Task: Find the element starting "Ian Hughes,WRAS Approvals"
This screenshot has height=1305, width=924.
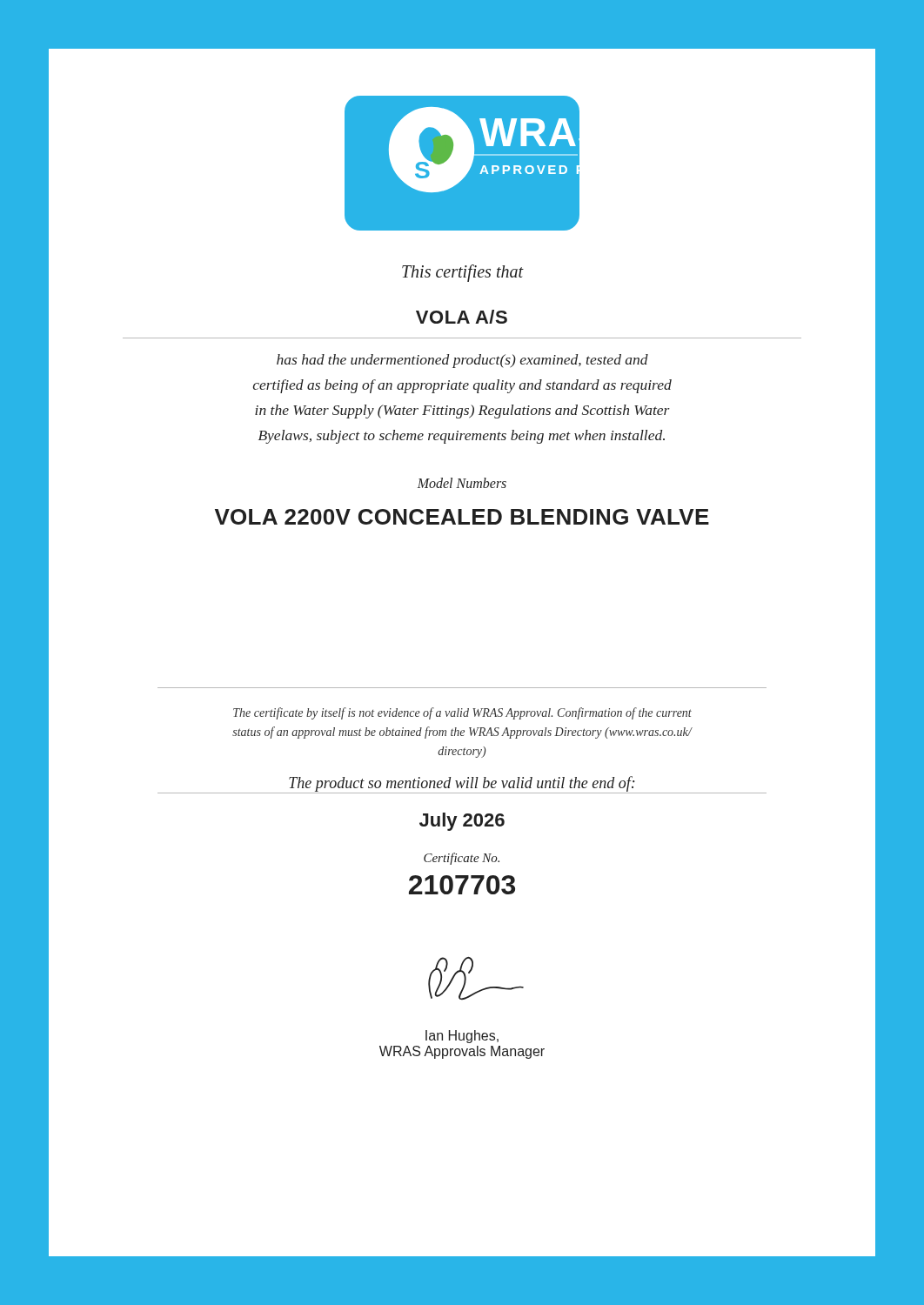Action: click(462, 1043)
